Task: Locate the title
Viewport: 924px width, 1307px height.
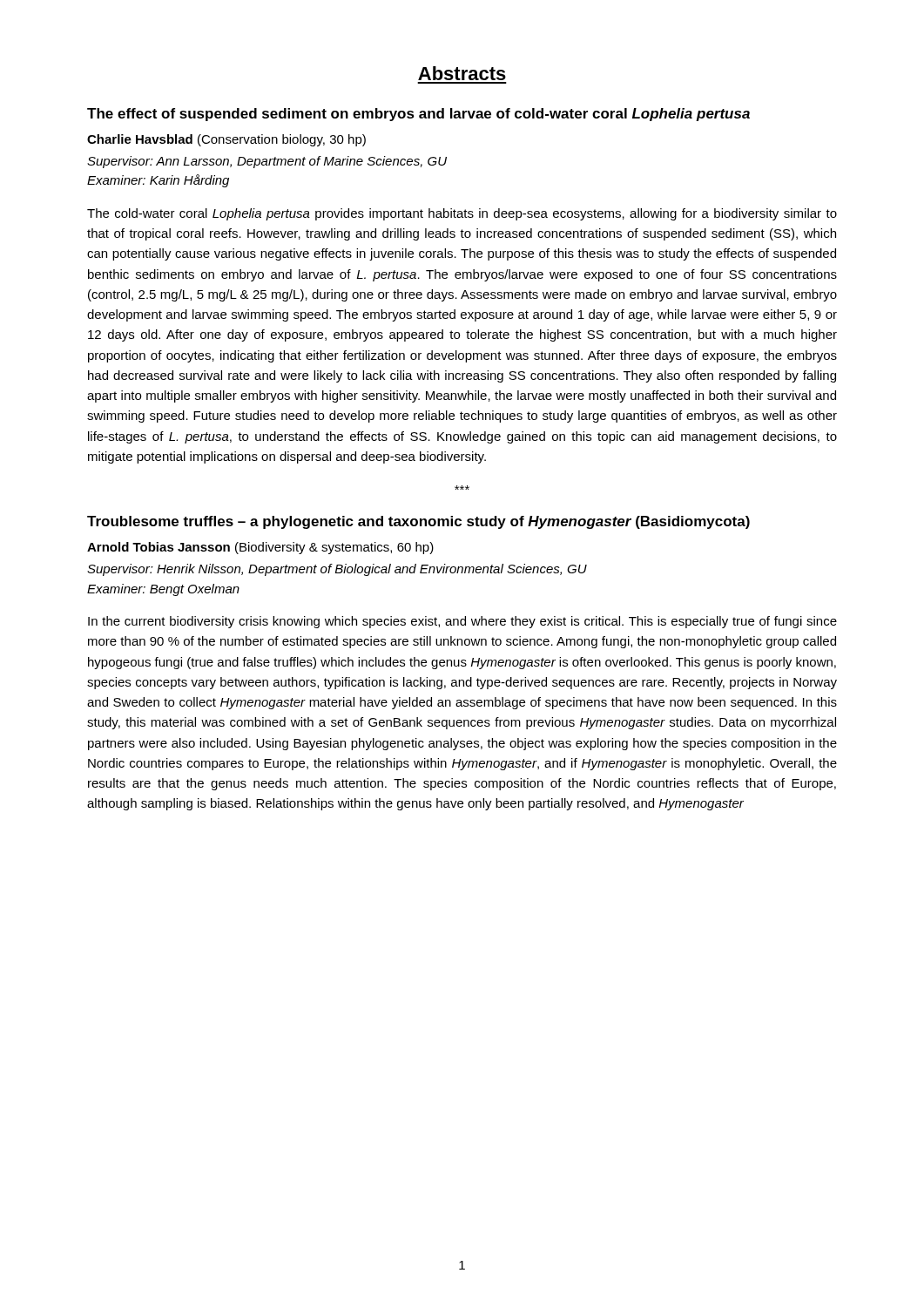Action: click(462, 74)
